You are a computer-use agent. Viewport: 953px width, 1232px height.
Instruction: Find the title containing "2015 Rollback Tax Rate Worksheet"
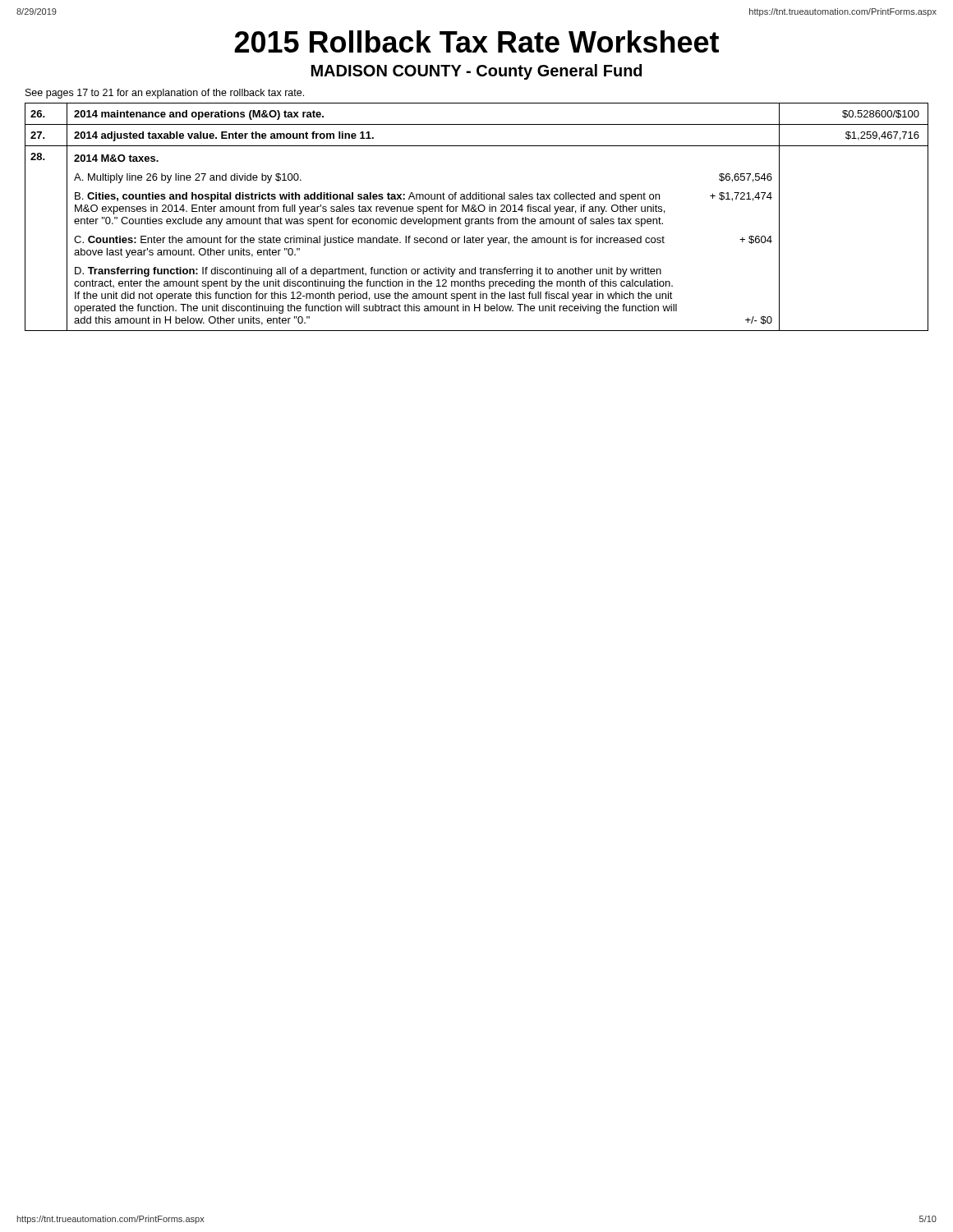click(x=476, y=42)
